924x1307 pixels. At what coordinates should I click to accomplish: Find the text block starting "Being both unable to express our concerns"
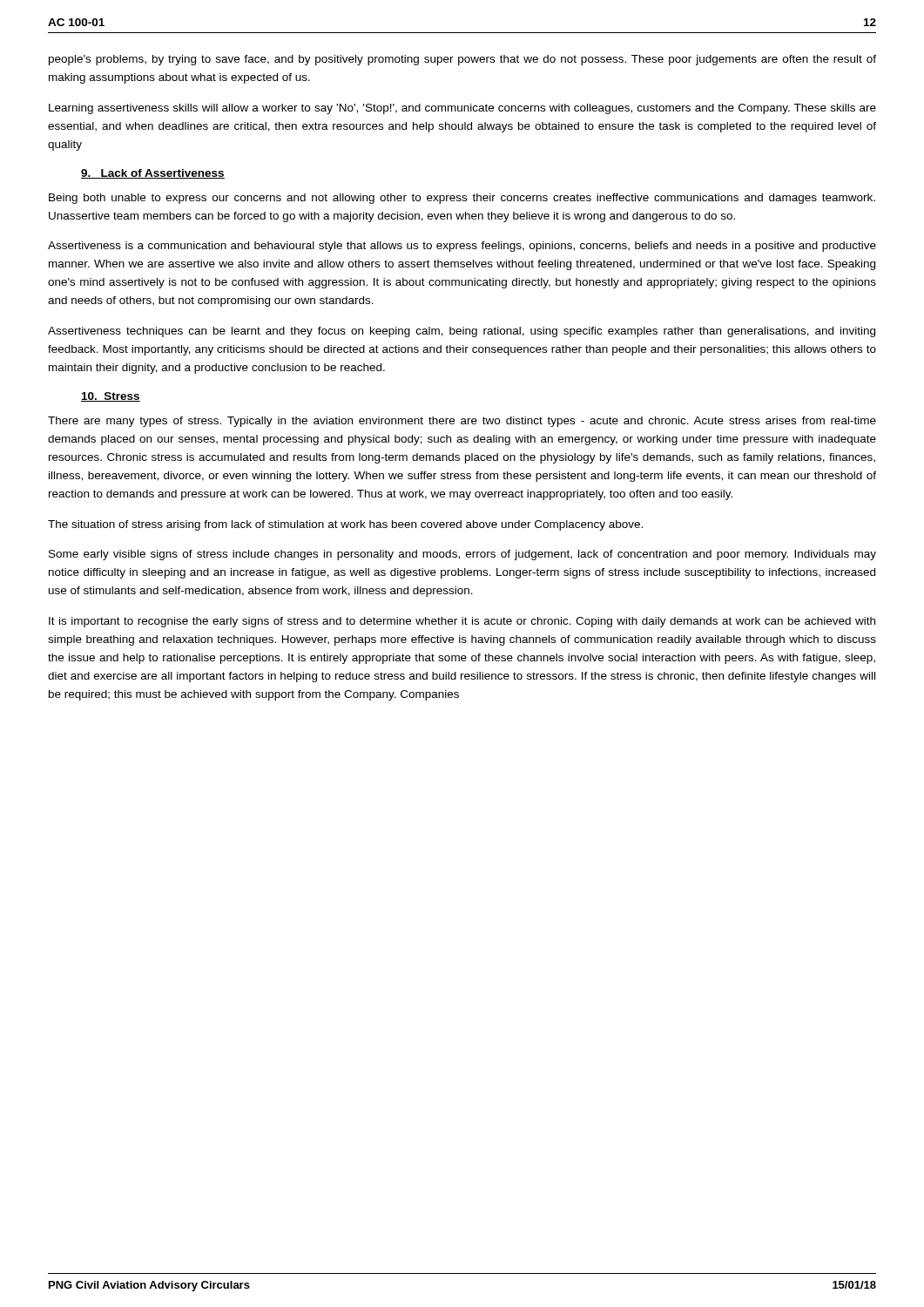coord(462,206)
